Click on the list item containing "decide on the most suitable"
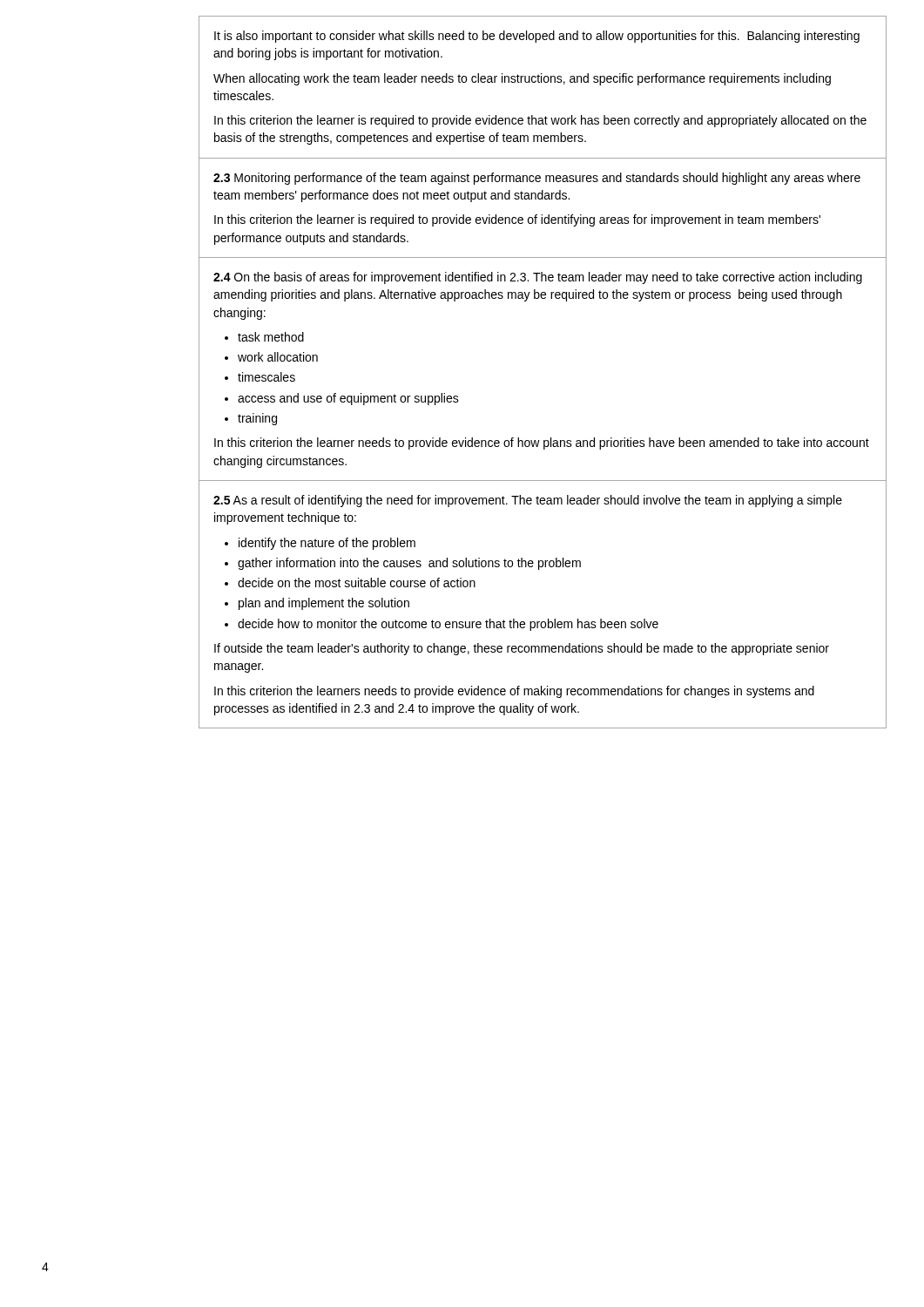Image resolution: width=924 pixels, height=1307 pixels. (x=357, y=583)
